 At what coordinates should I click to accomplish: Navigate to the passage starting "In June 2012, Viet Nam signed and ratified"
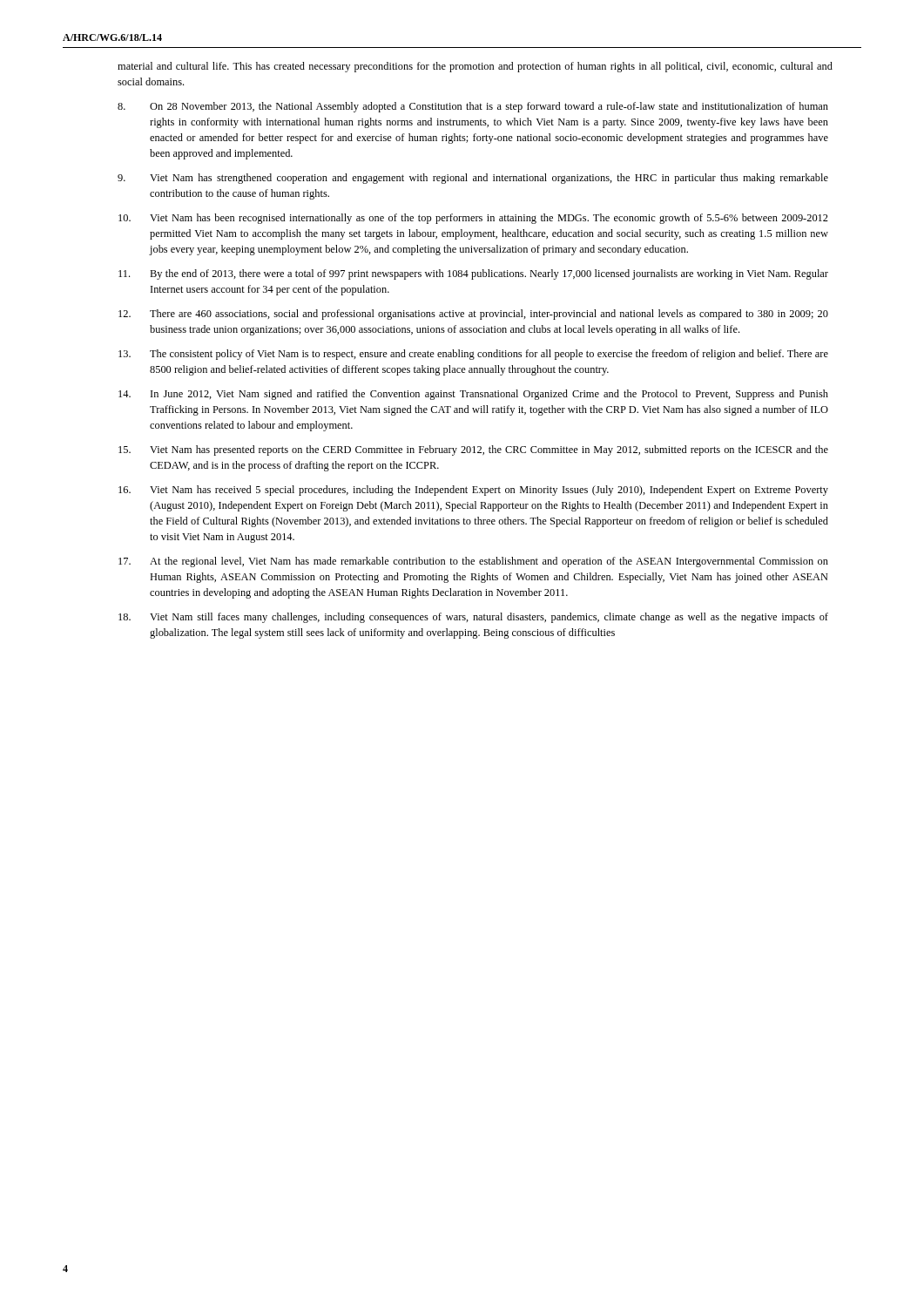(475, 410)
